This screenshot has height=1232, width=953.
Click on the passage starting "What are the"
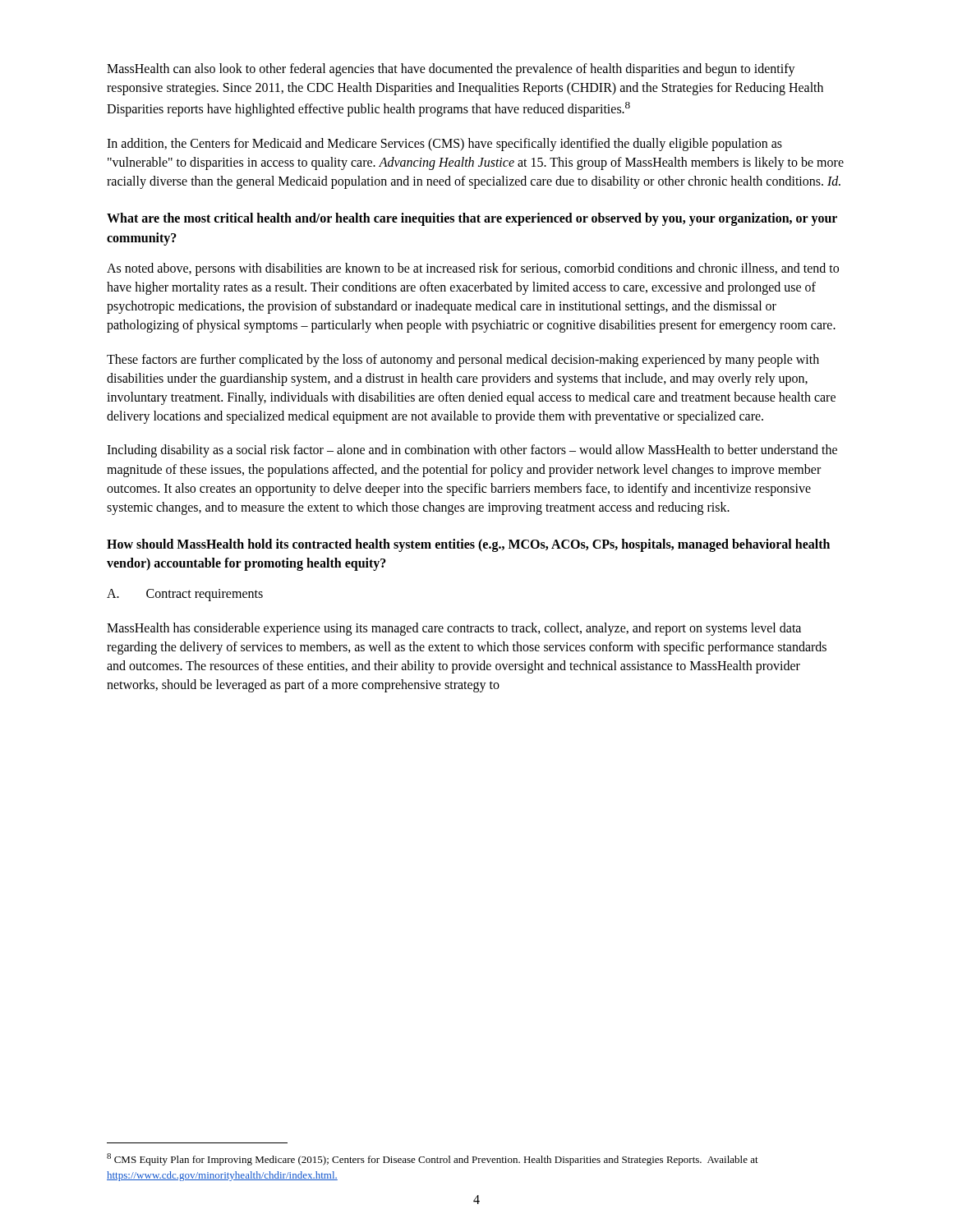coord(472,228)
